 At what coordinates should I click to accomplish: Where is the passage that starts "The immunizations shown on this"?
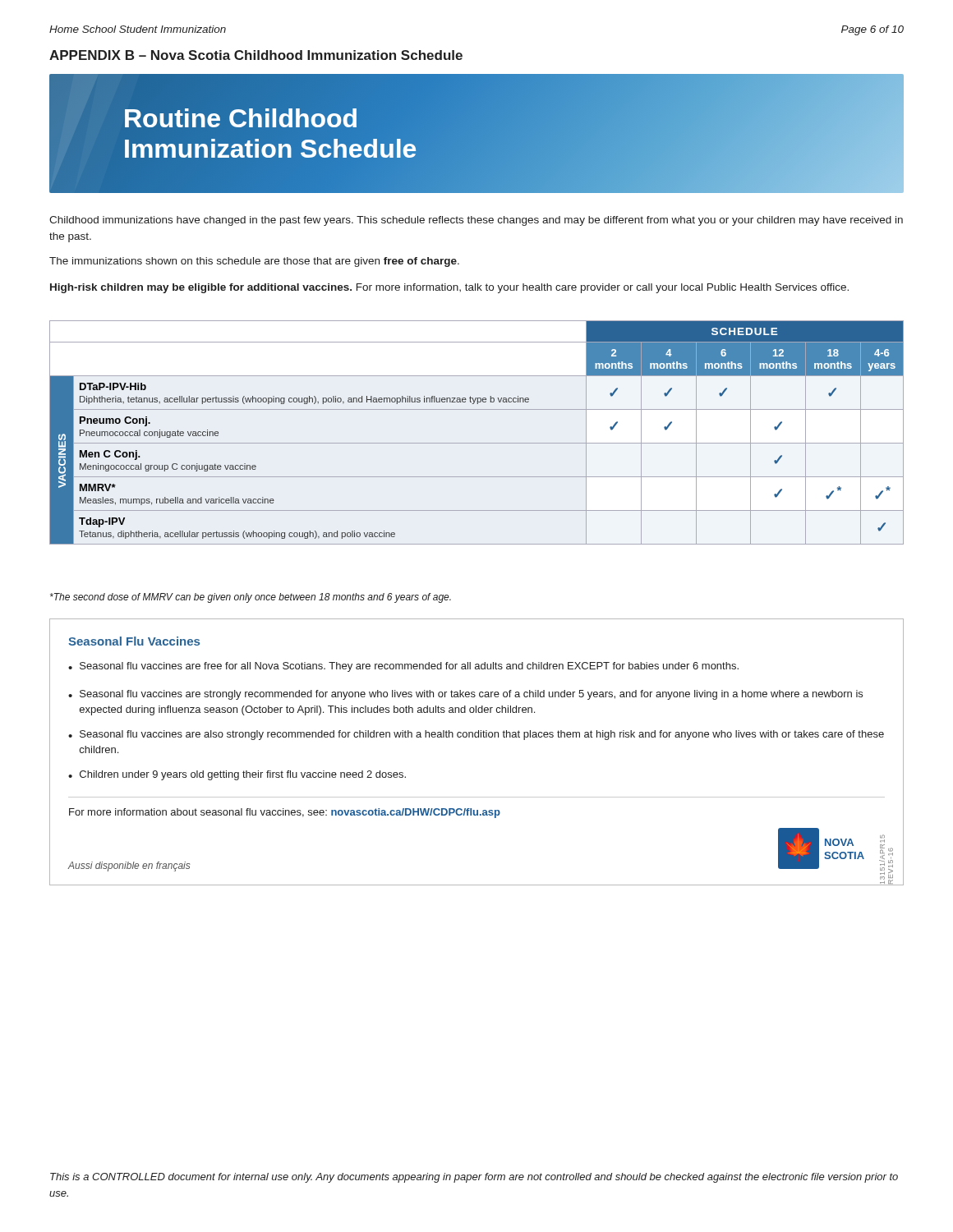click(255, 261)
